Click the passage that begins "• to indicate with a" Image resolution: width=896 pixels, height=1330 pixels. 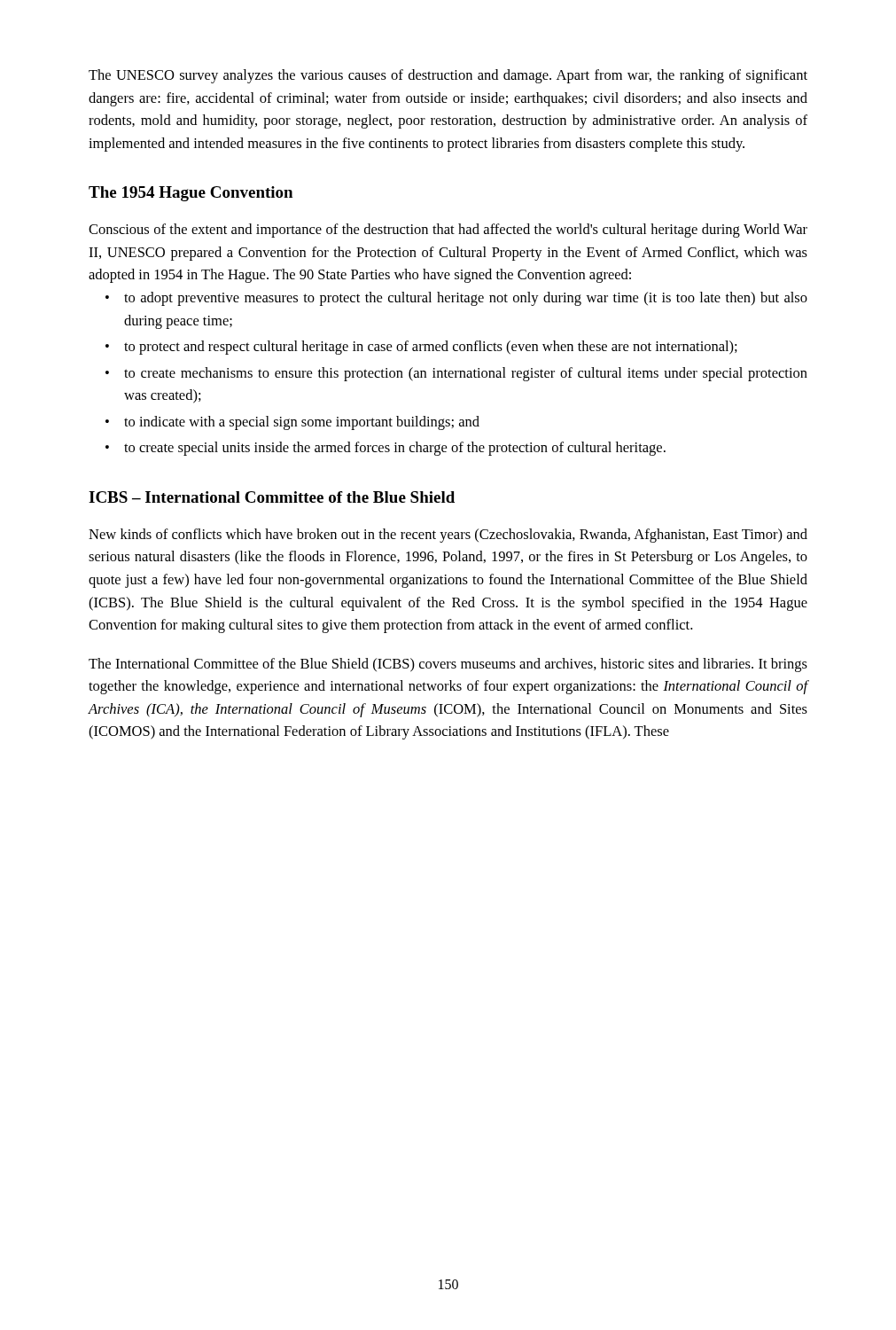tap(456, 422)
